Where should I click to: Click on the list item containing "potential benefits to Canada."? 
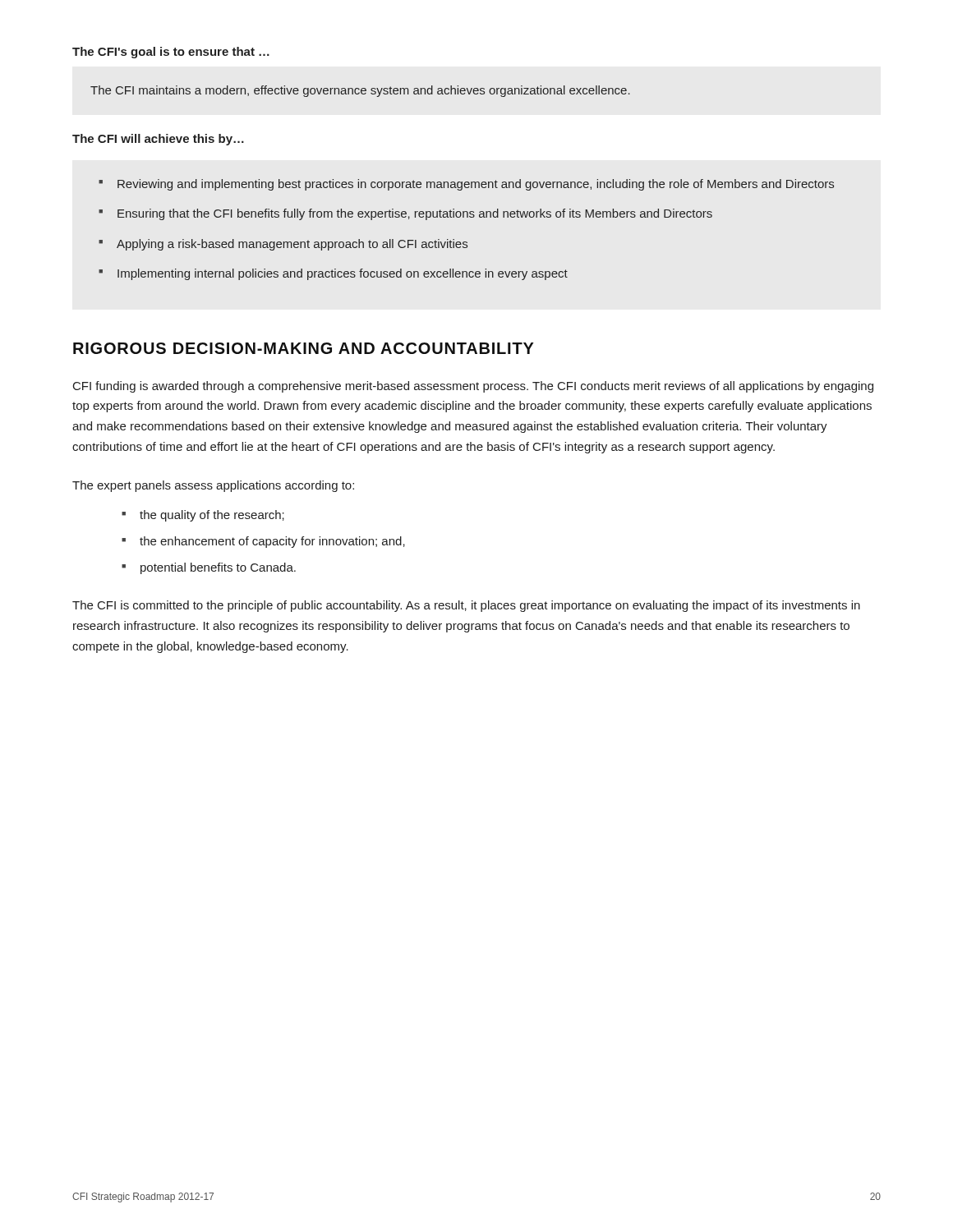click(218, 567)
